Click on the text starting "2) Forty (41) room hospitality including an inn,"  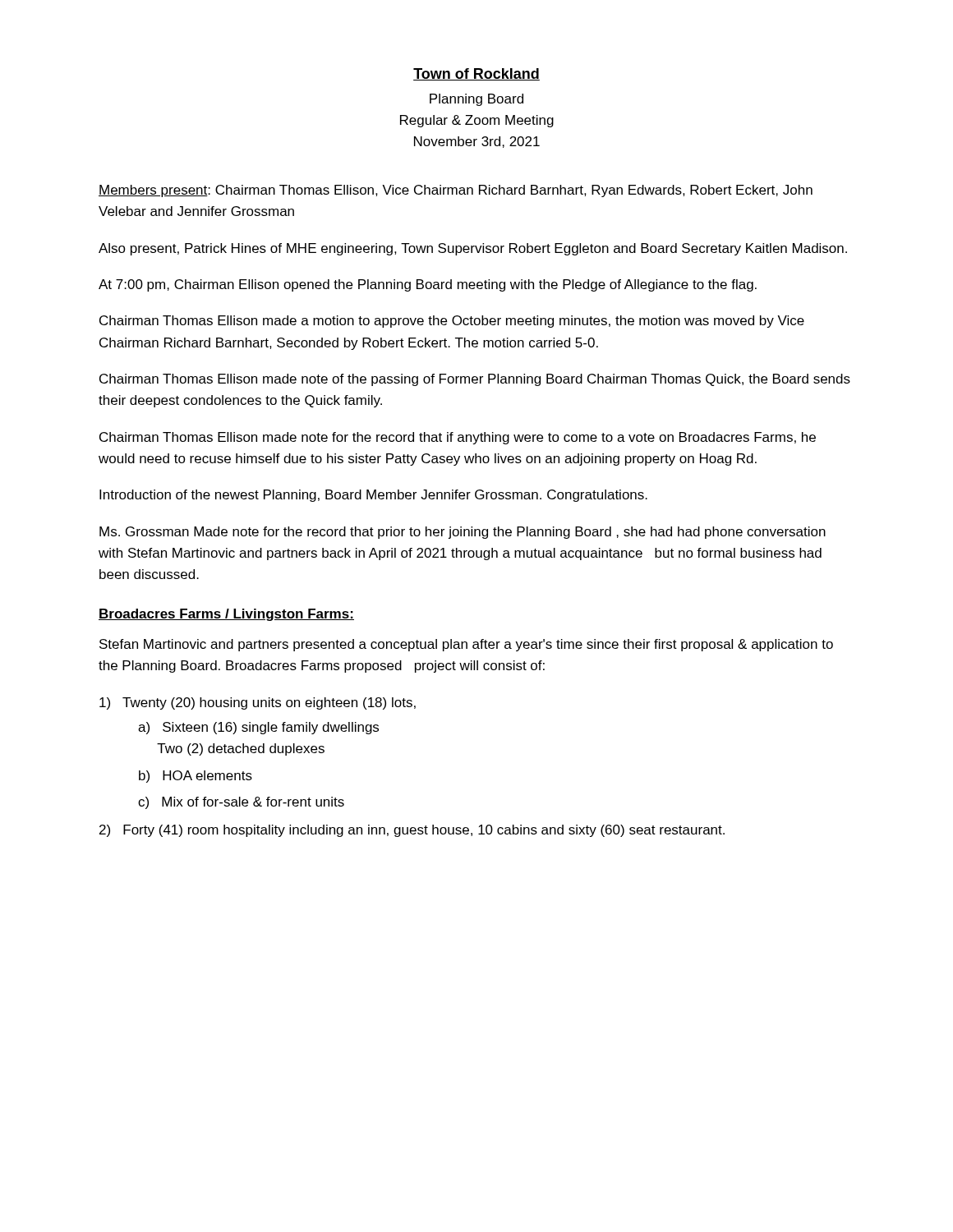click(x=412, y=830)
